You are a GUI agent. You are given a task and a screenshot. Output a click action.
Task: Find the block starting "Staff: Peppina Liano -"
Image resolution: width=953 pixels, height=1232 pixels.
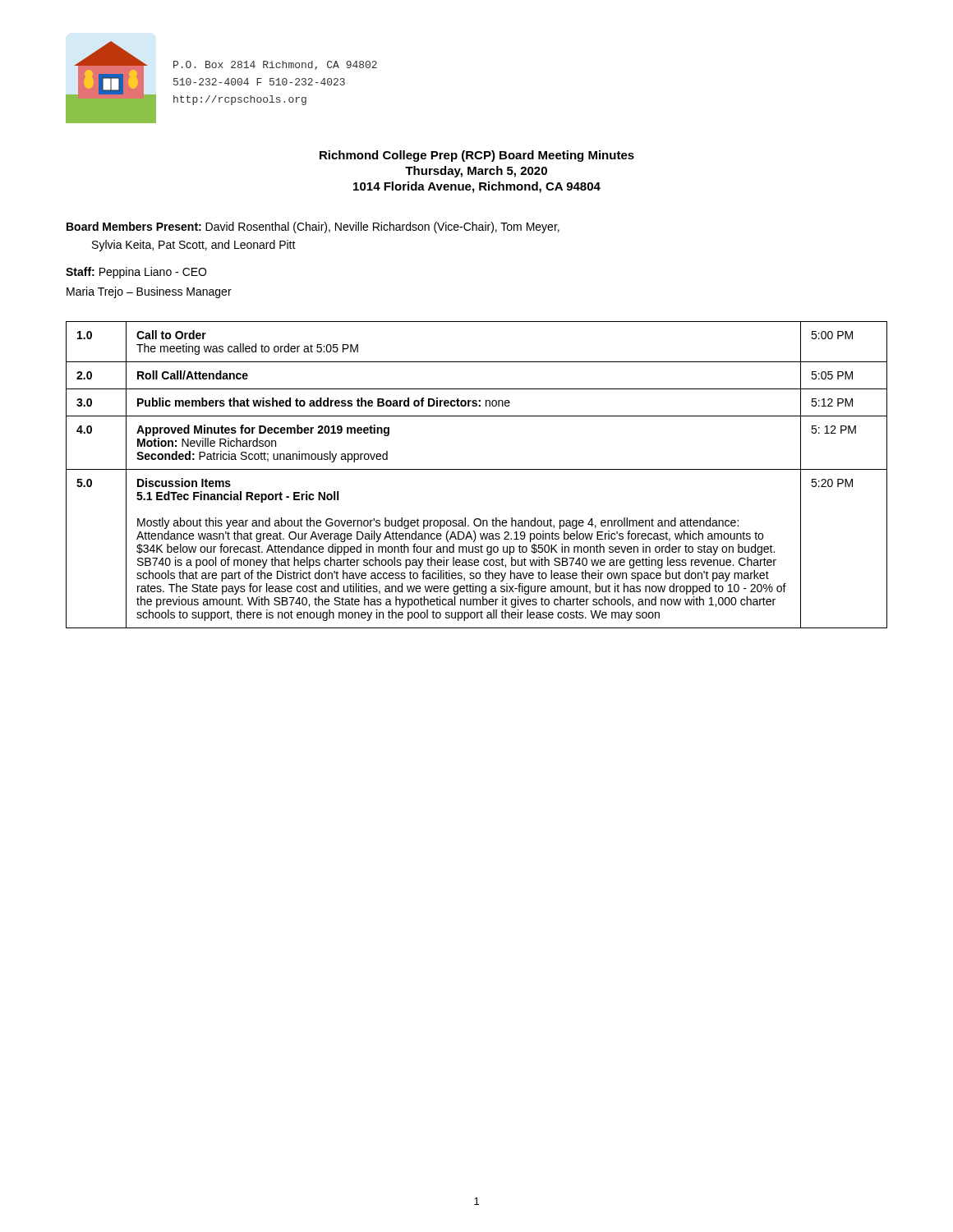point(149,281)
